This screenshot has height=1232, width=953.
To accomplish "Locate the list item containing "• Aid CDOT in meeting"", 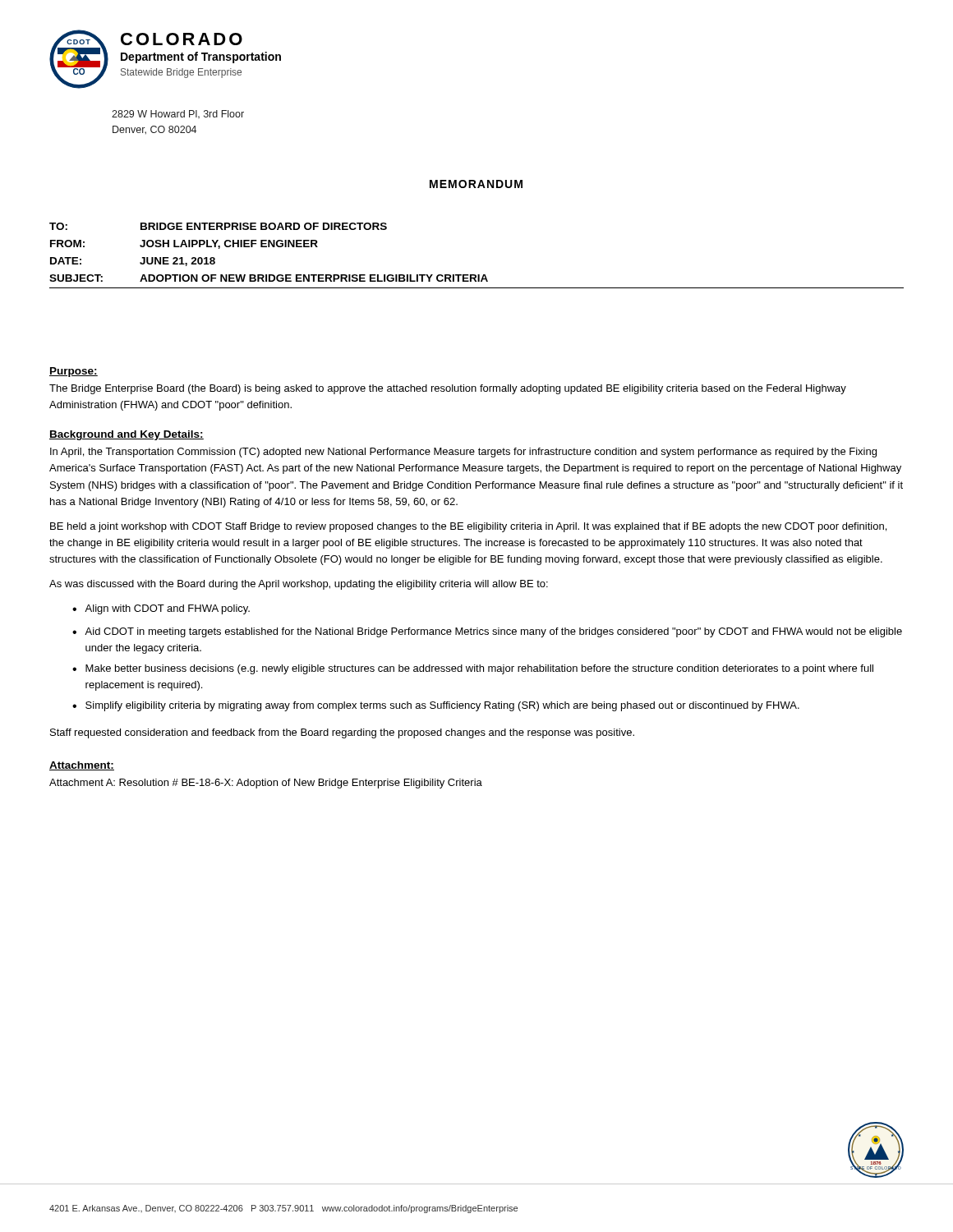I will [x=488, y=640].
